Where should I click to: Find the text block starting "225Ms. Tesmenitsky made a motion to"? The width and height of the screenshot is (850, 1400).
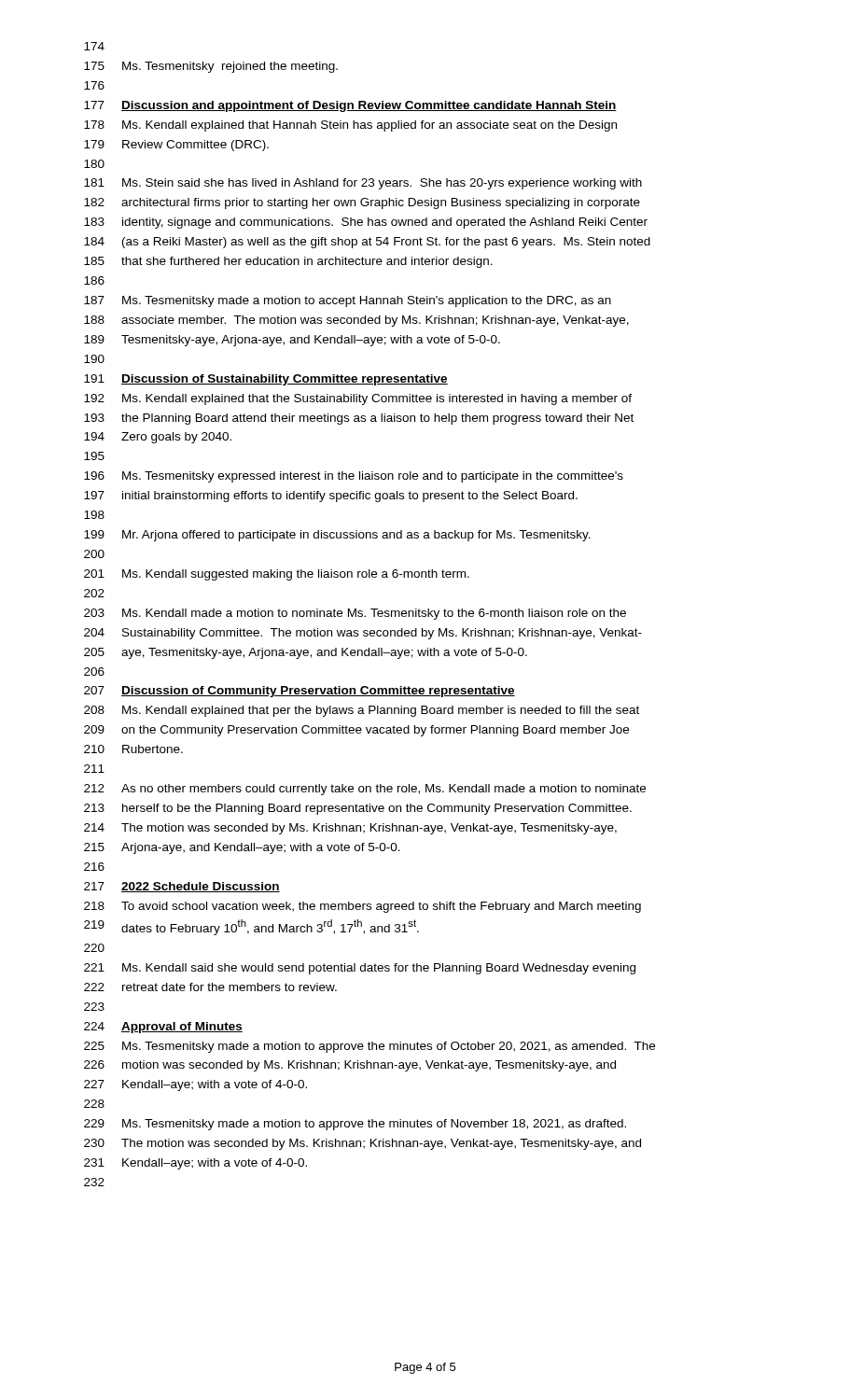(x=425, y=1046)
